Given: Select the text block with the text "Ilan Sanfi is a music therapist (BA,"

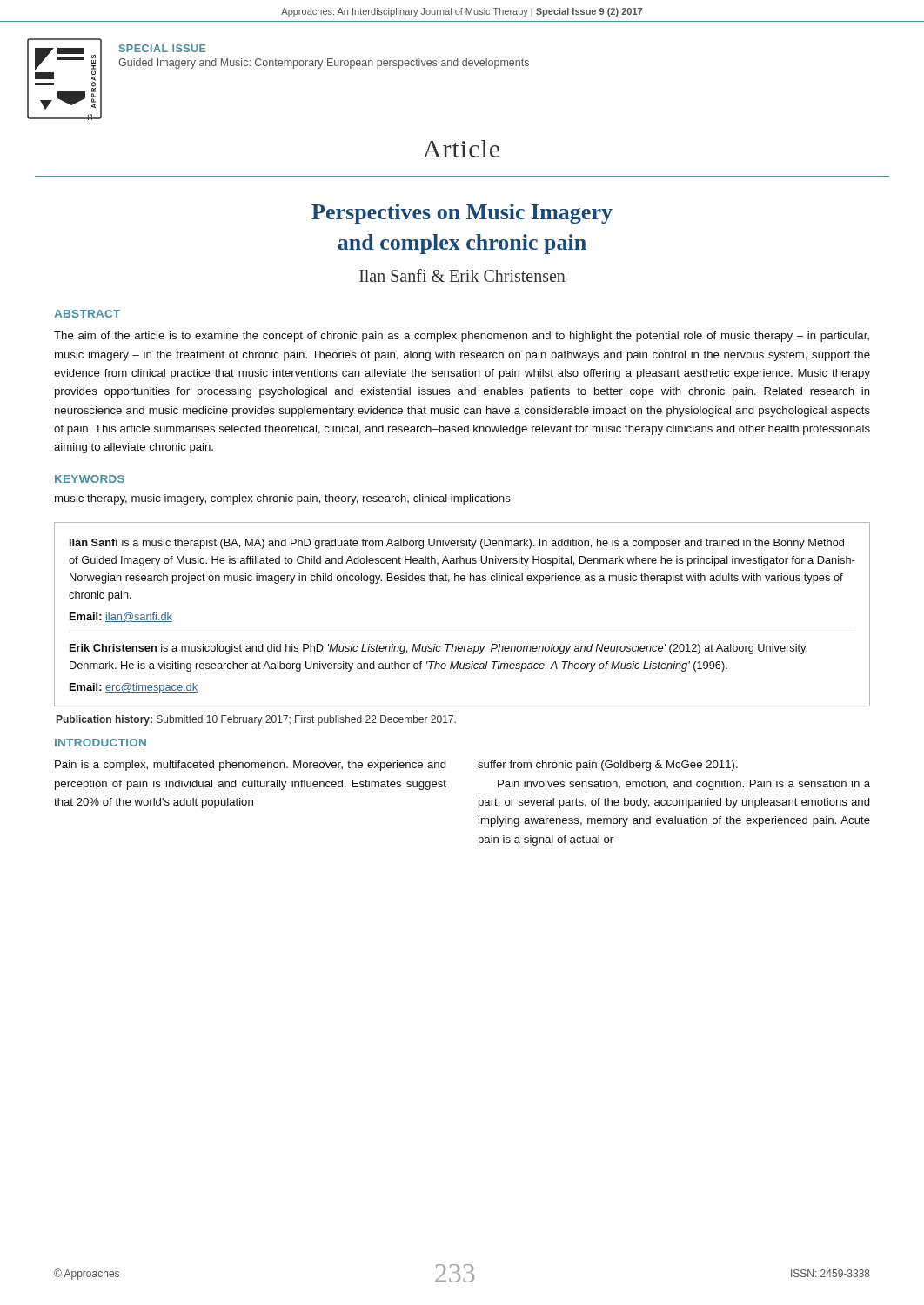Looking at the screenshot, I should pyautogui.click(x=462, y=568).
